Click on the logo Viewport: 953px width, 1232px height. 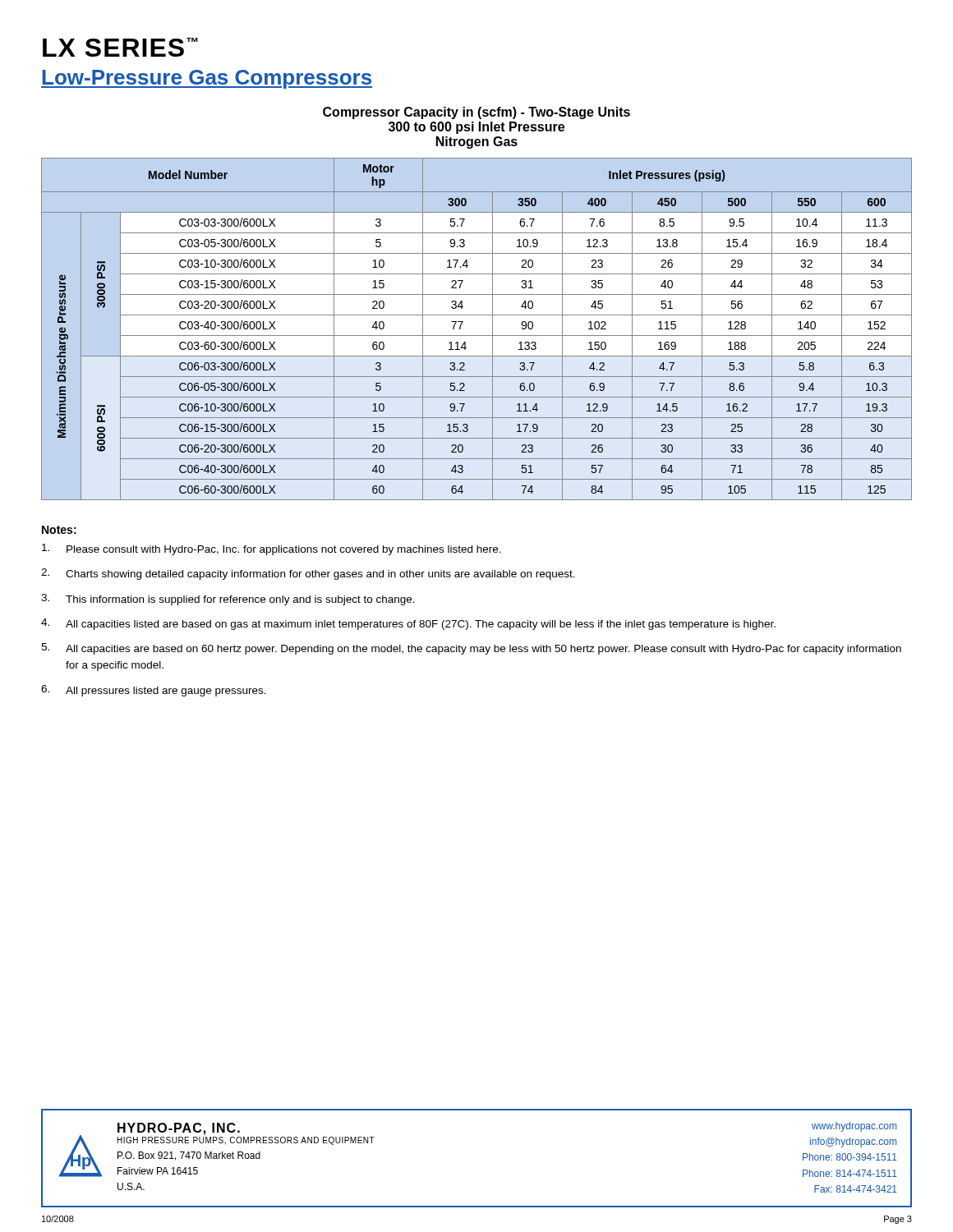[x=80, y=1158]
